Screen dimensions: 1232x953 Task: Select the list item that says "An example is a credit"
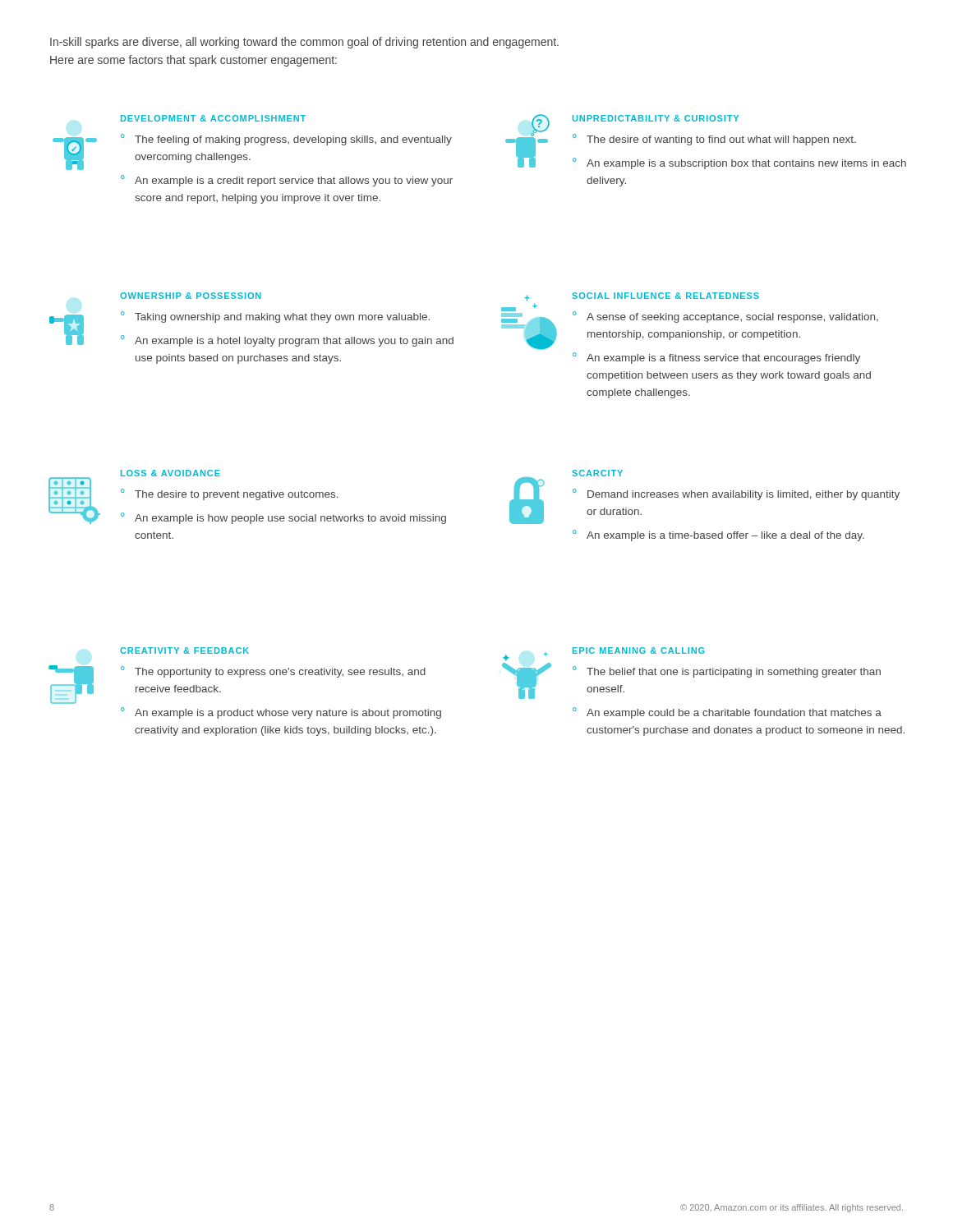coord(294,189)
